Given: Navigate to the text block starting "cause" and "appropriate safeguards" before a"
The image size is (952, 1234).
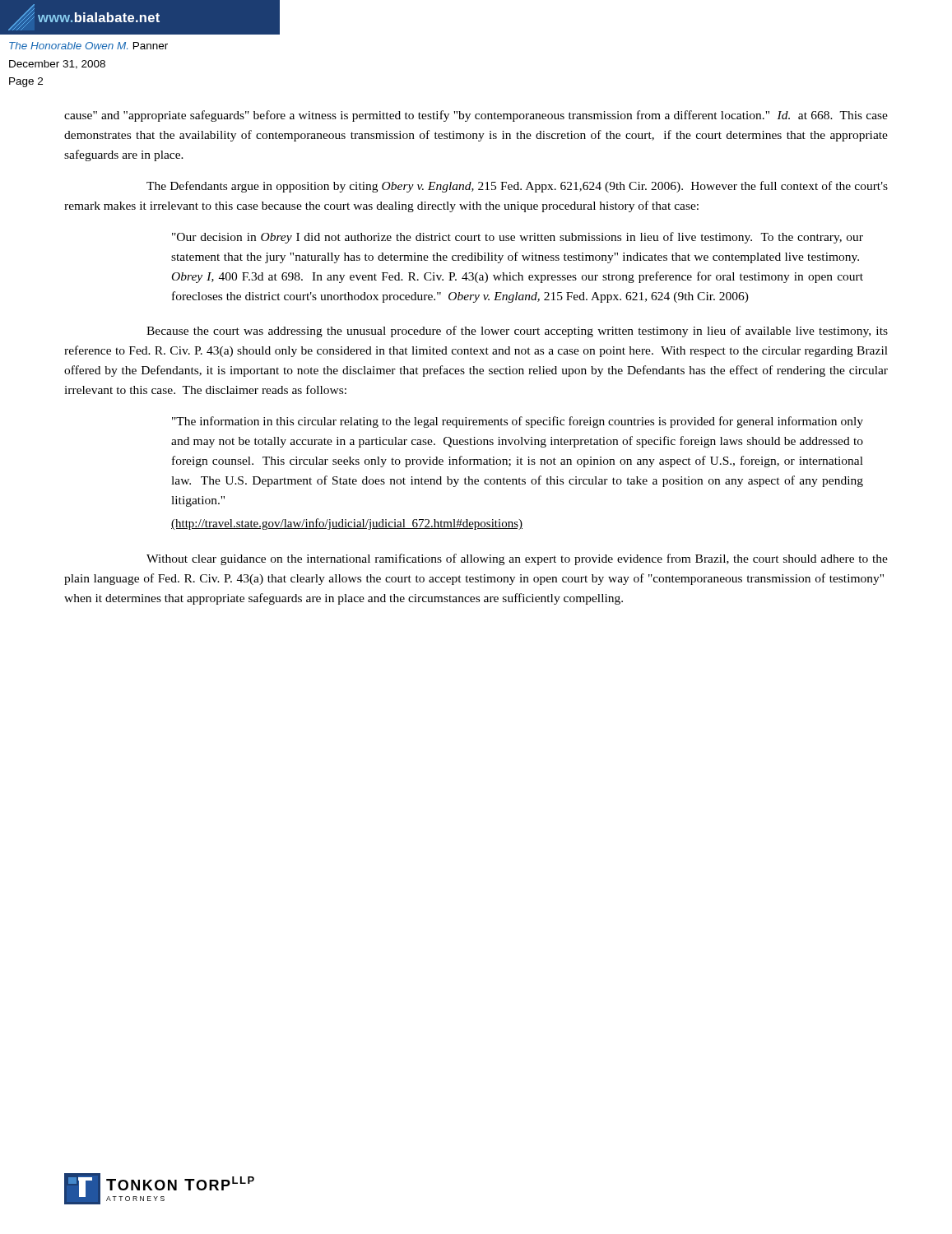Looking at the screenshot, I should (x=476, y=135).
